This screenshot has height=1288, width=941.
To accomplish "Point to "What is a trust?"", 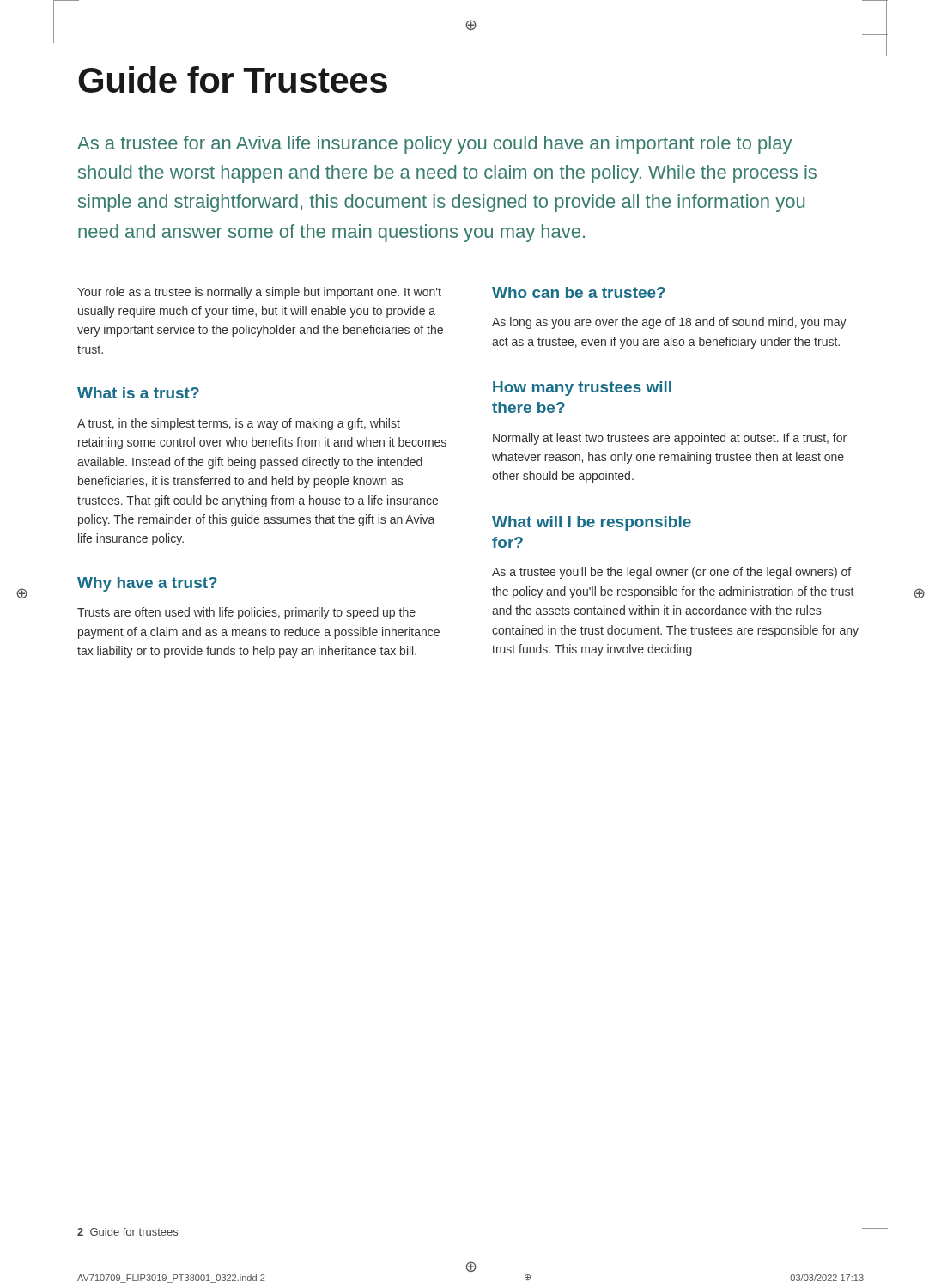I will 138,393.
